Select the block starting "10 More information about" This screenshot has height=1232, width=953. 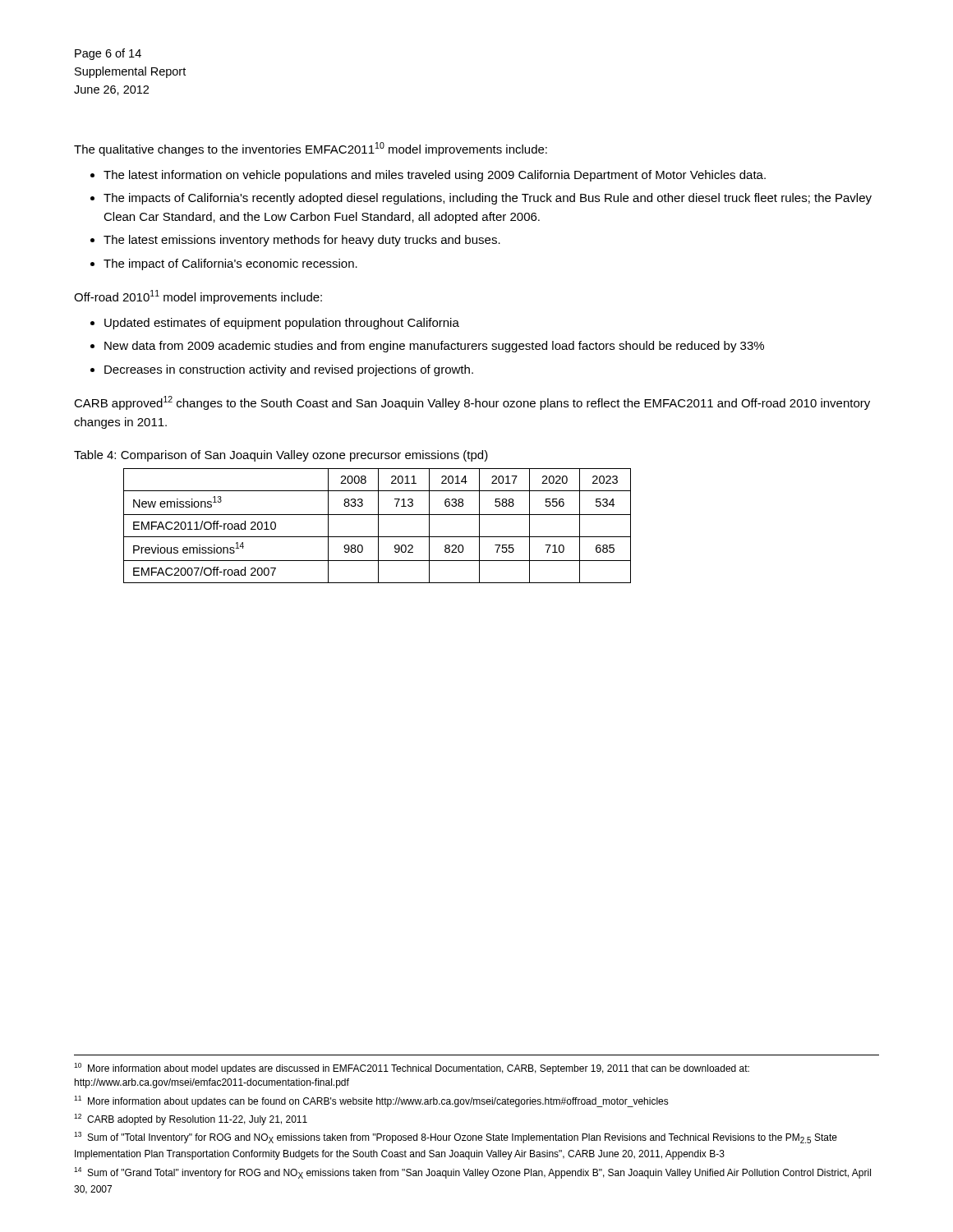[x=412, y=1075]
